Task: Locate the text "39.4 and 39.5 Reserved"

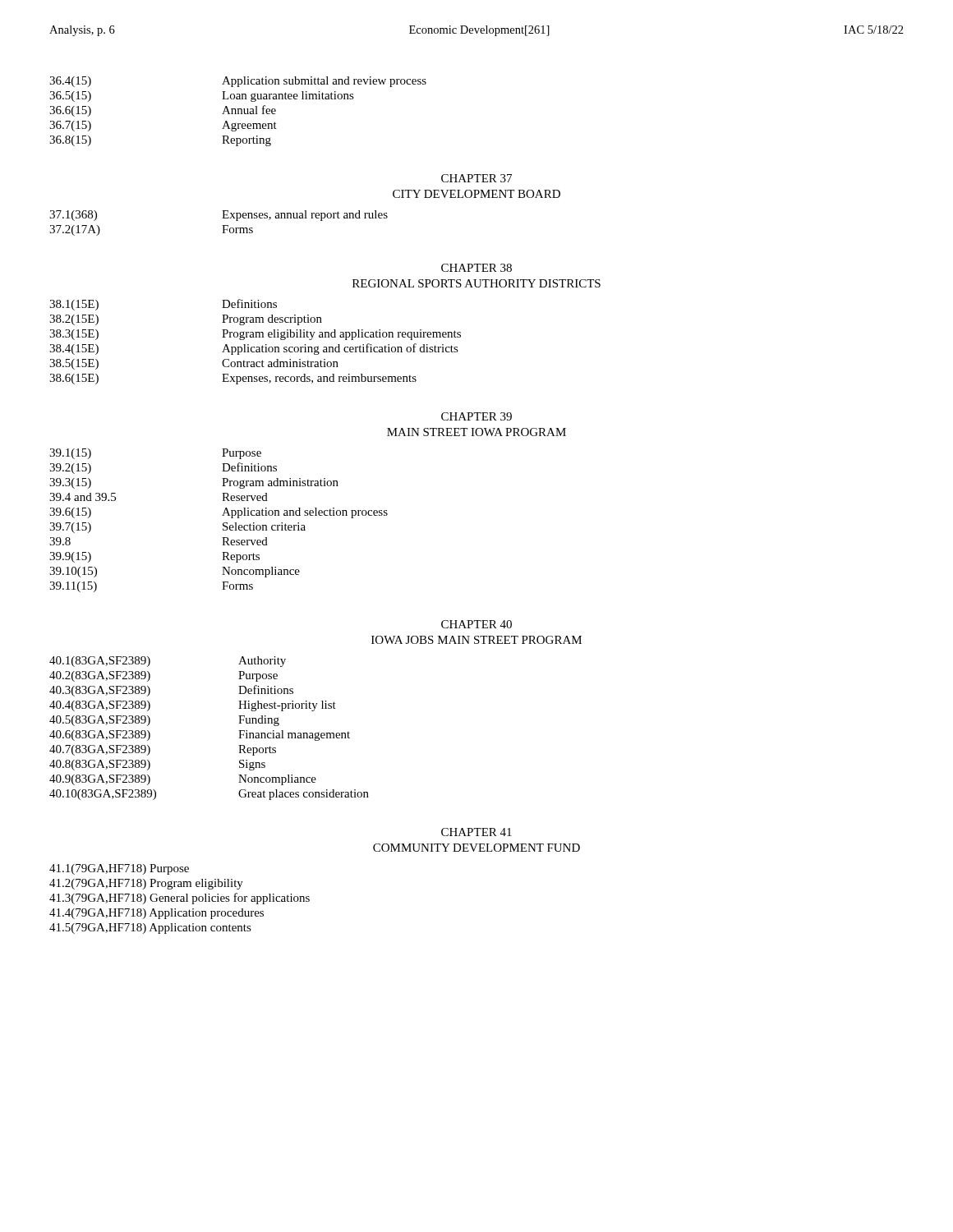Action: click(x=80, y=496)
